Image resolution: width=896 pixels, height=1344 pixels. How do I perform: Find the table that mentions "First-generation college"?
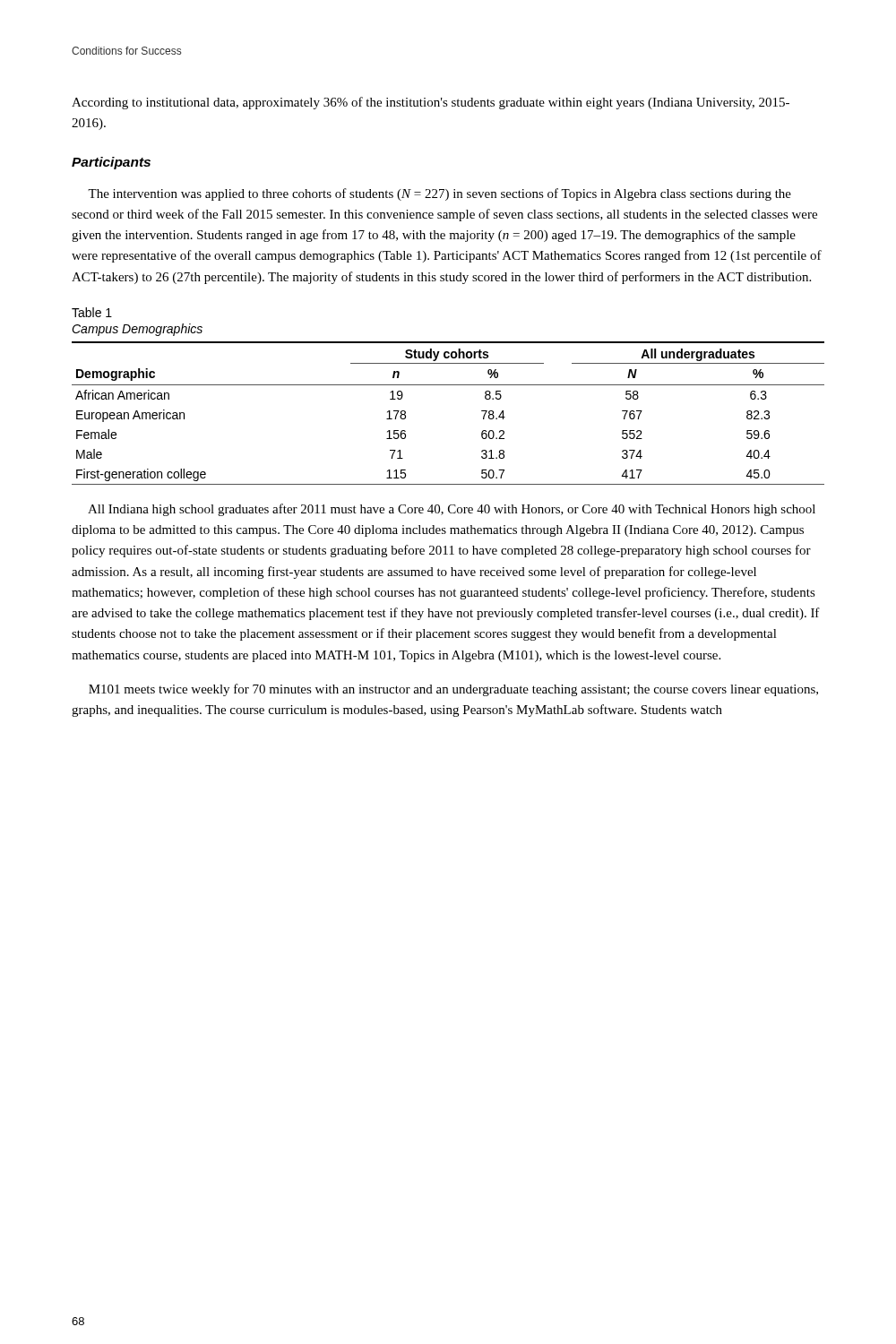tap(448, 413)
